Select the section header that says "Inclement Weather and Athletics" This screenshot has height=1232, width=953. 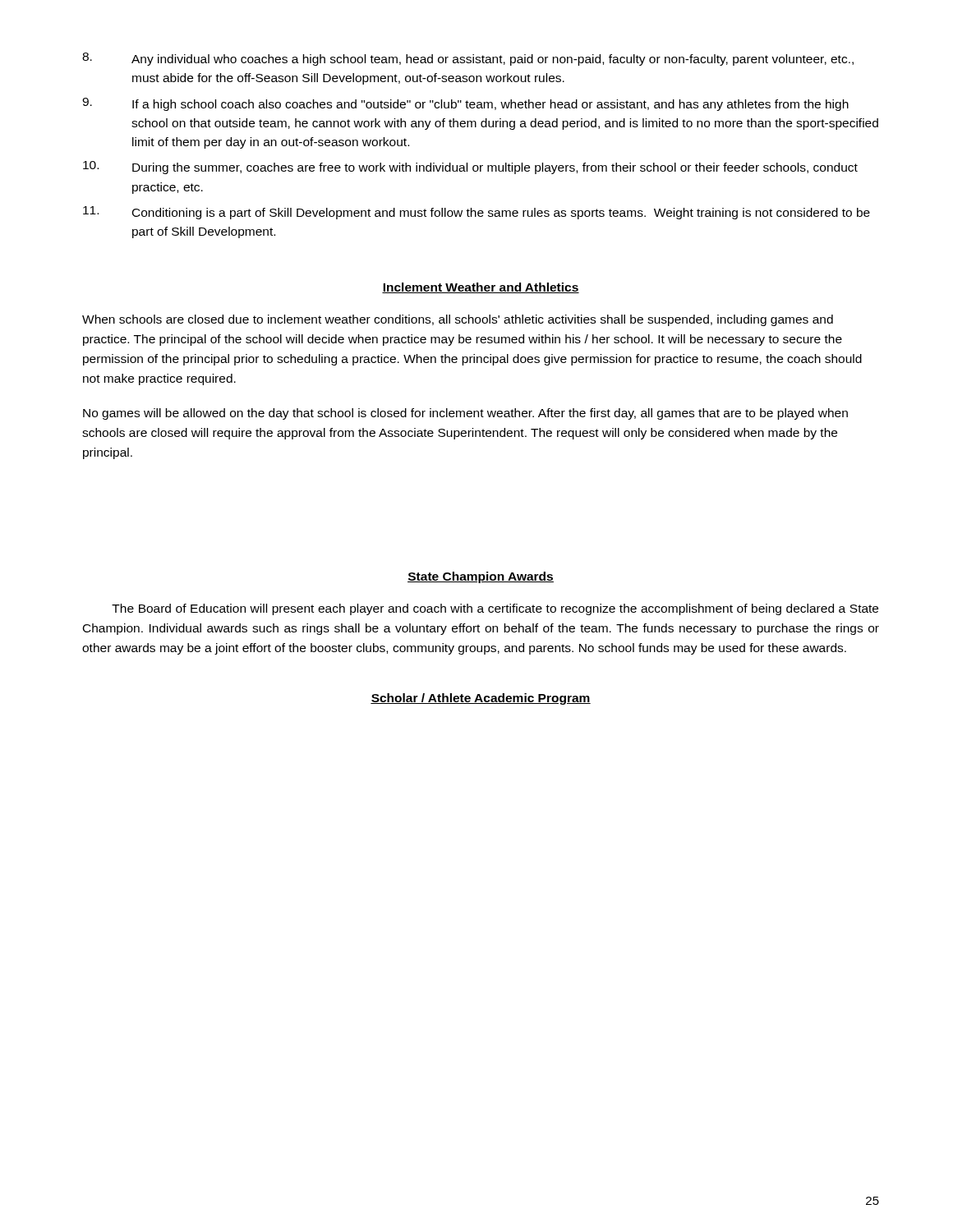point(481,287)
